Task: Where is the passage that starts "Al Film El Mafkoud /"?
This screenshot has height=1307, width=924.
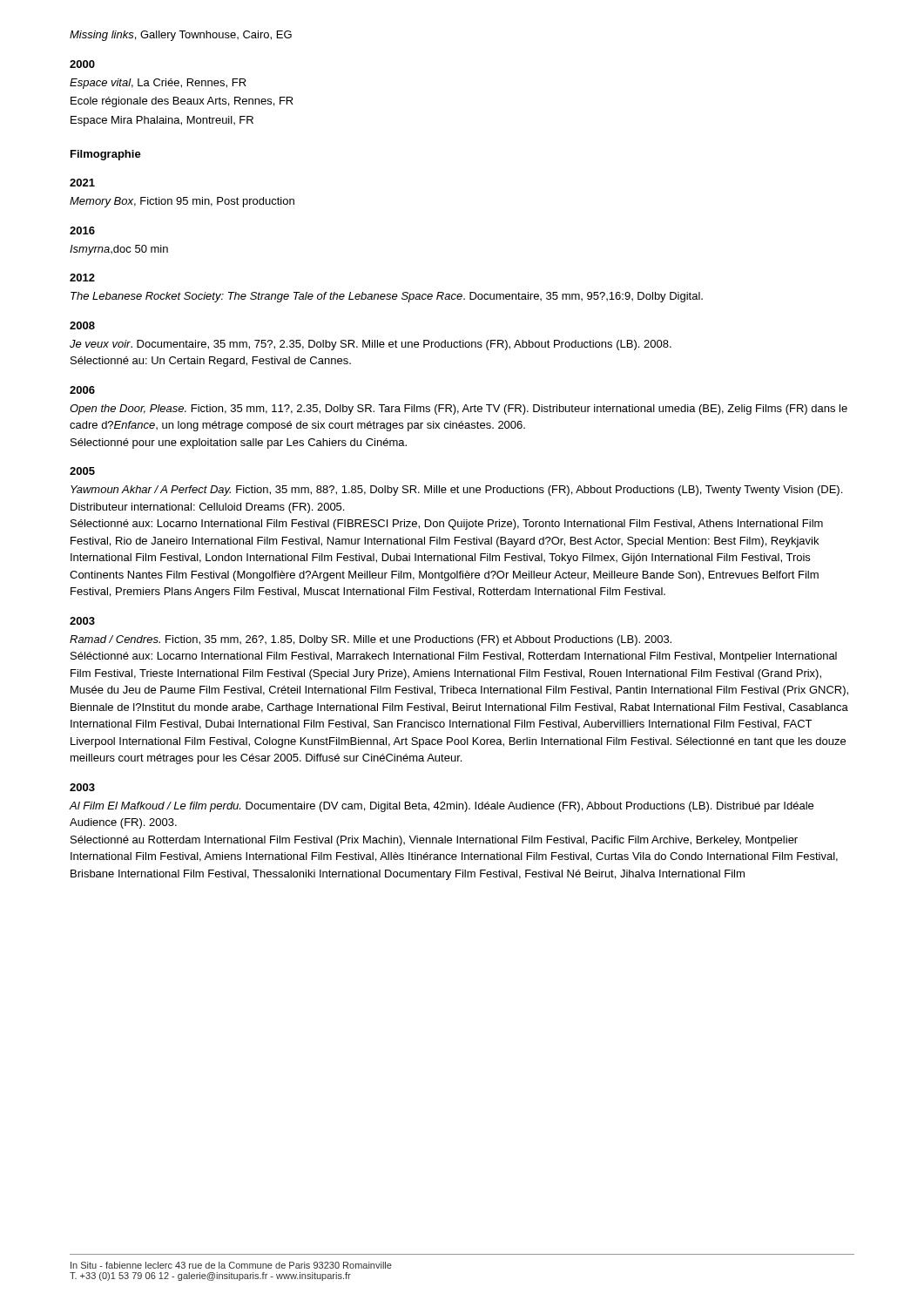Action: pos(454,839)
